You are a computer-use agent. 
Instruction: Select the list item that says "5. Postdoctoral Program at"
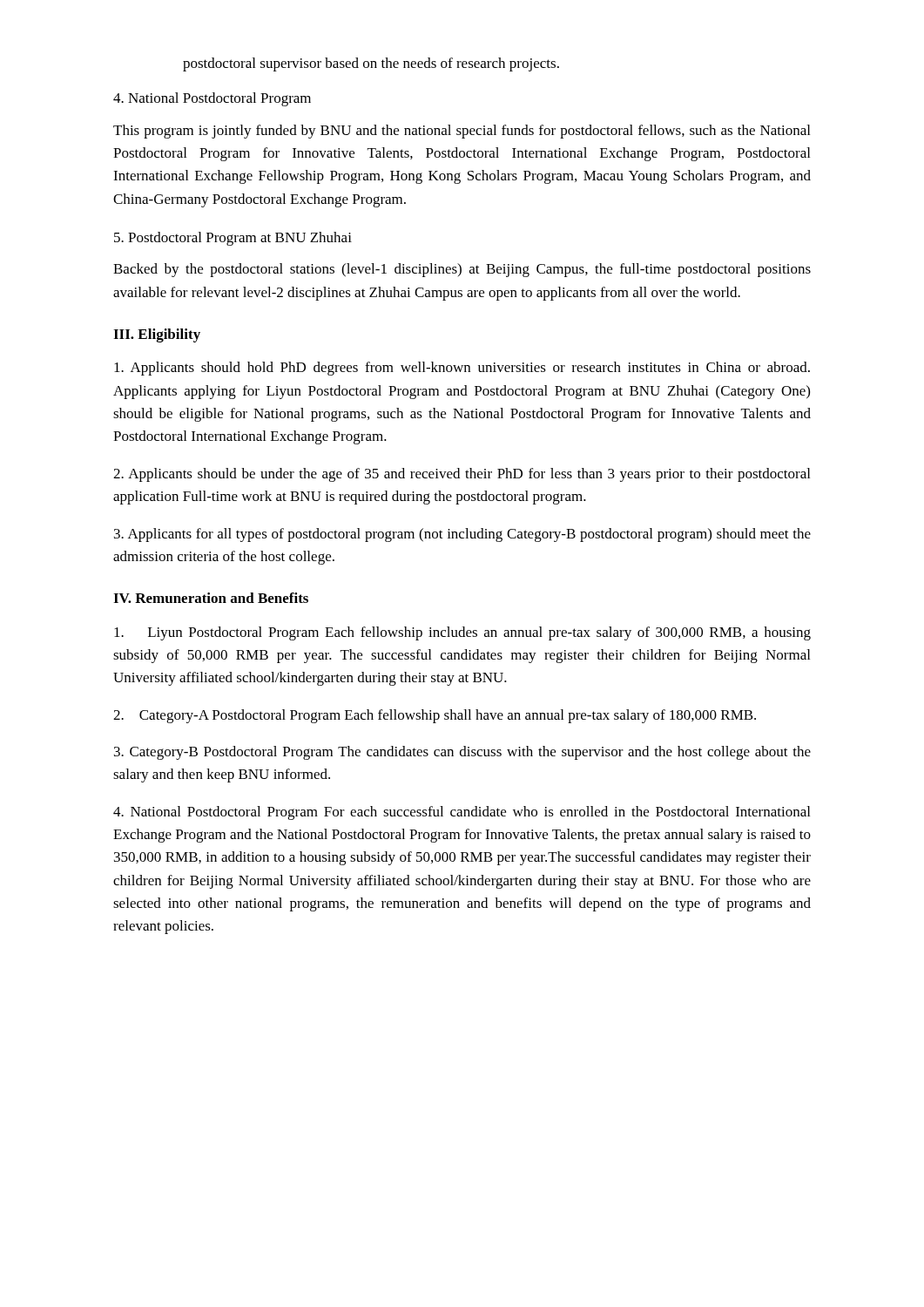(232, 237)
